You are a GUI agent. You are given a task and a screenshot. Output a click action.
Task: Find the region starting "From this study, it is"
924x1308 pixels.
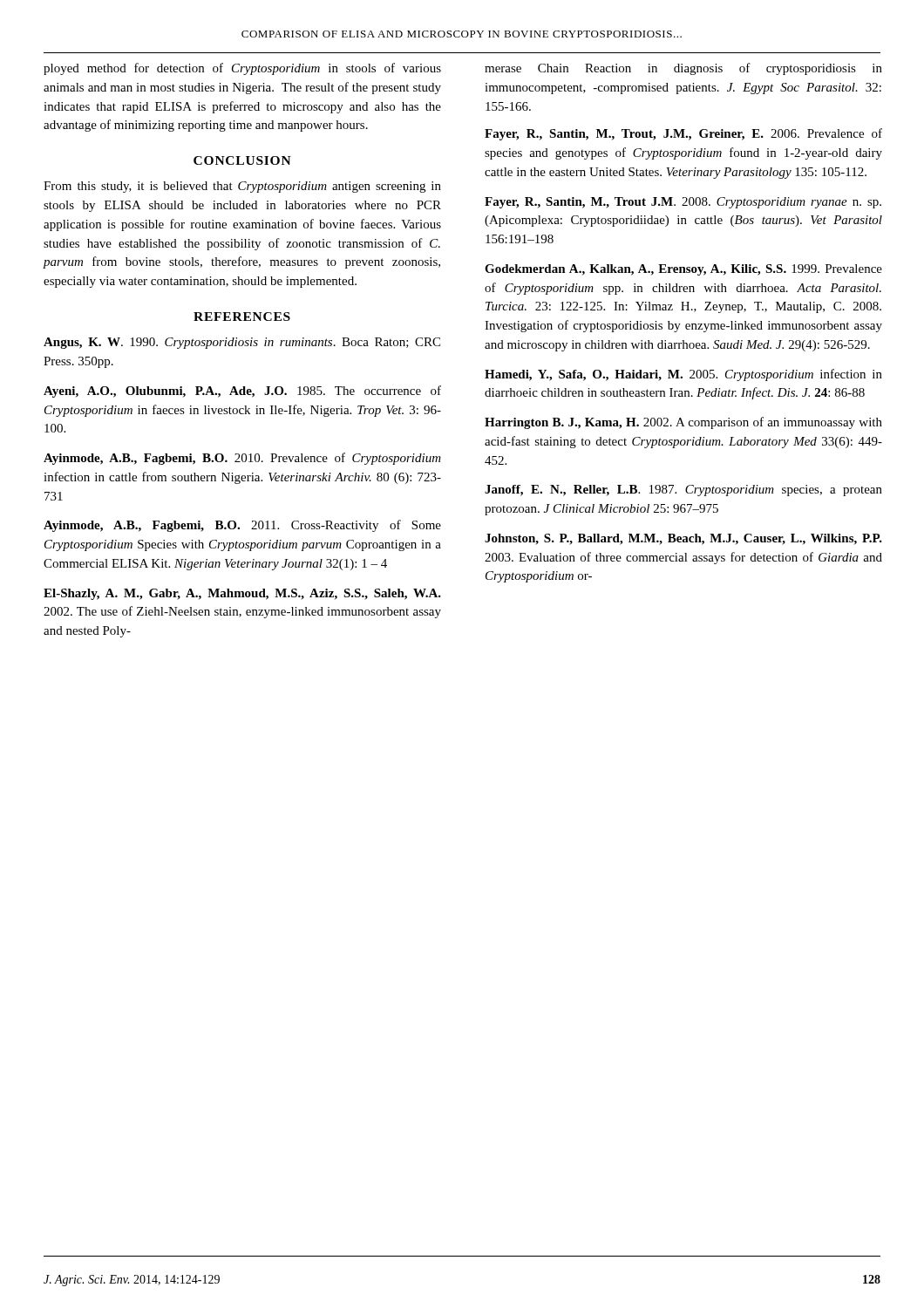coord(242,234)
